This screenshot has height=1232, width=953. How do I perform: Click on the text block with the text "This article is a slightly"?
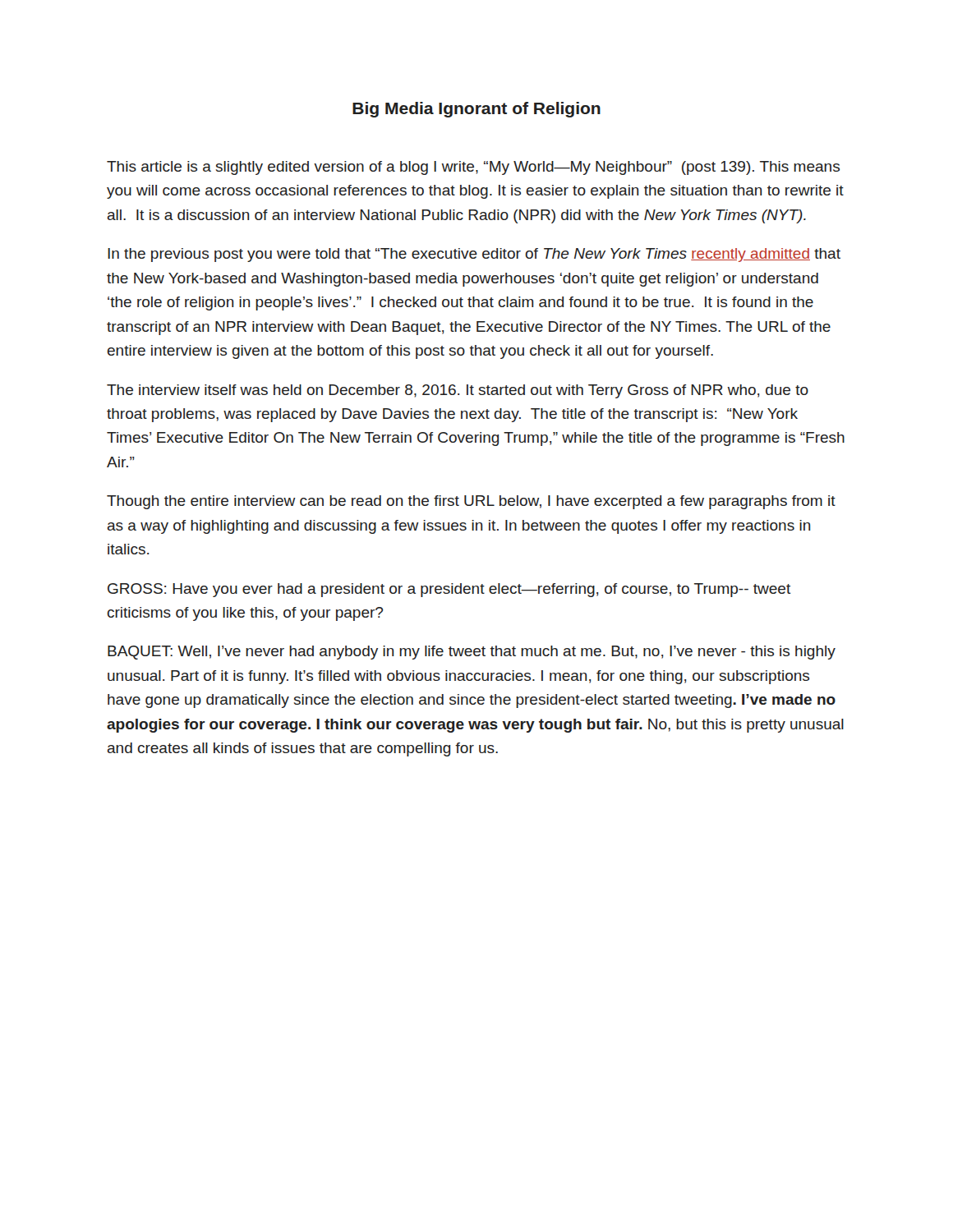[x=475, y=190]
